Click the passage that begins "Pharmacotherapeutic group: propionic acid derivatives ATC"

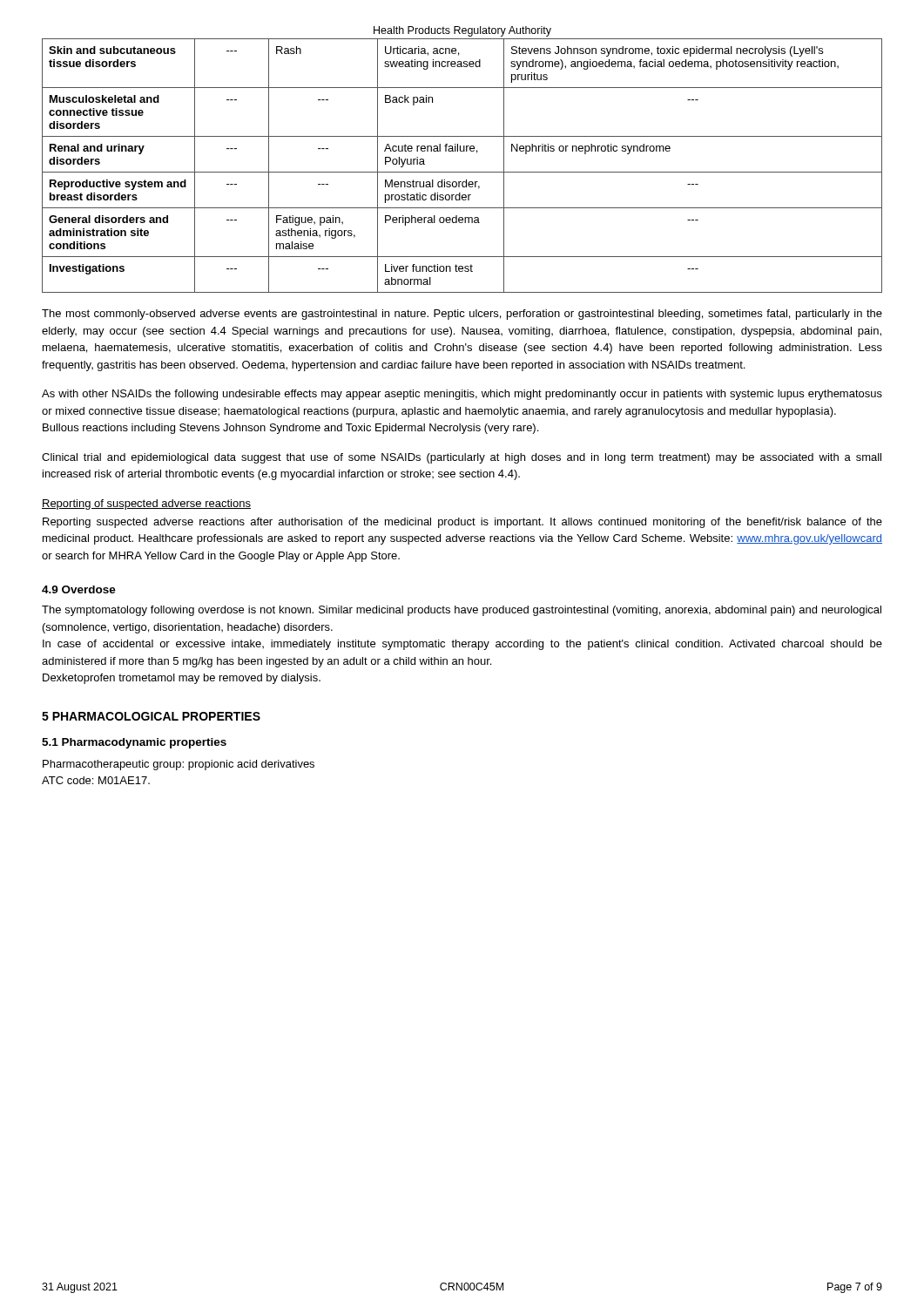178,772
